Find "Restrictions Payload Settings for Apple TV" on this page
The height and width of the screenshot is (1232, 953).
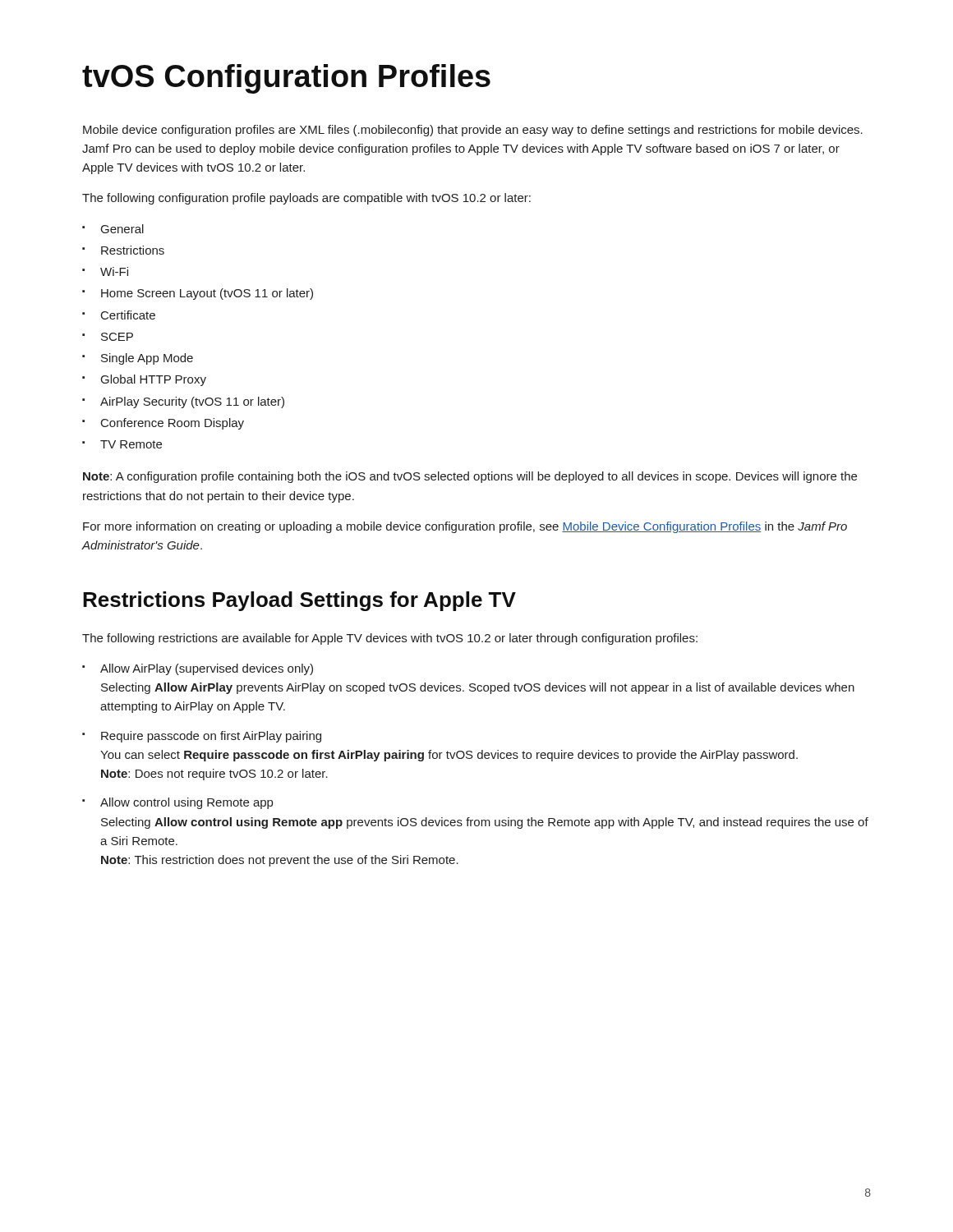coord(476,600)
